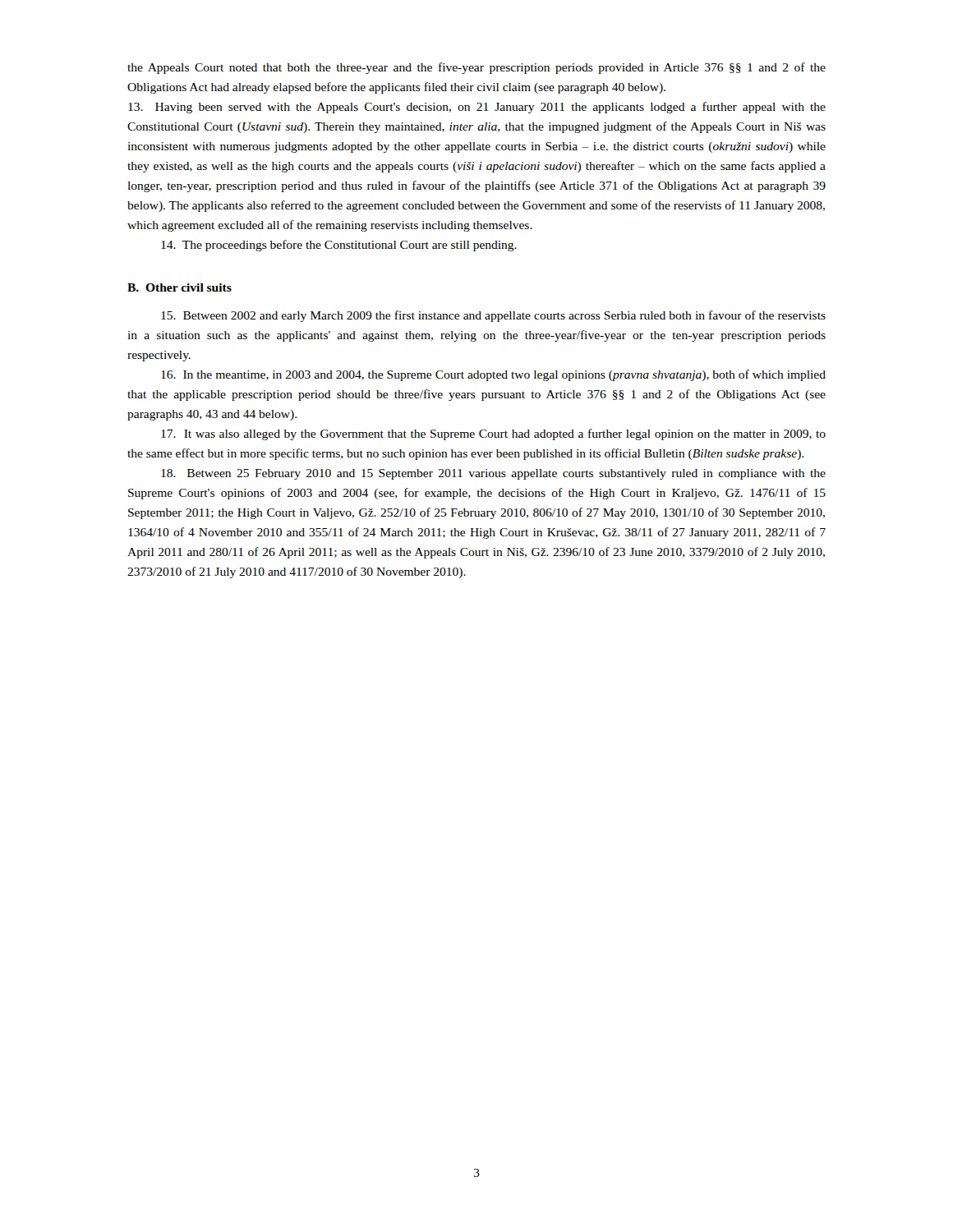
Task: Locate the text block that says "the Appeals Court"
Action: (476, 77)
